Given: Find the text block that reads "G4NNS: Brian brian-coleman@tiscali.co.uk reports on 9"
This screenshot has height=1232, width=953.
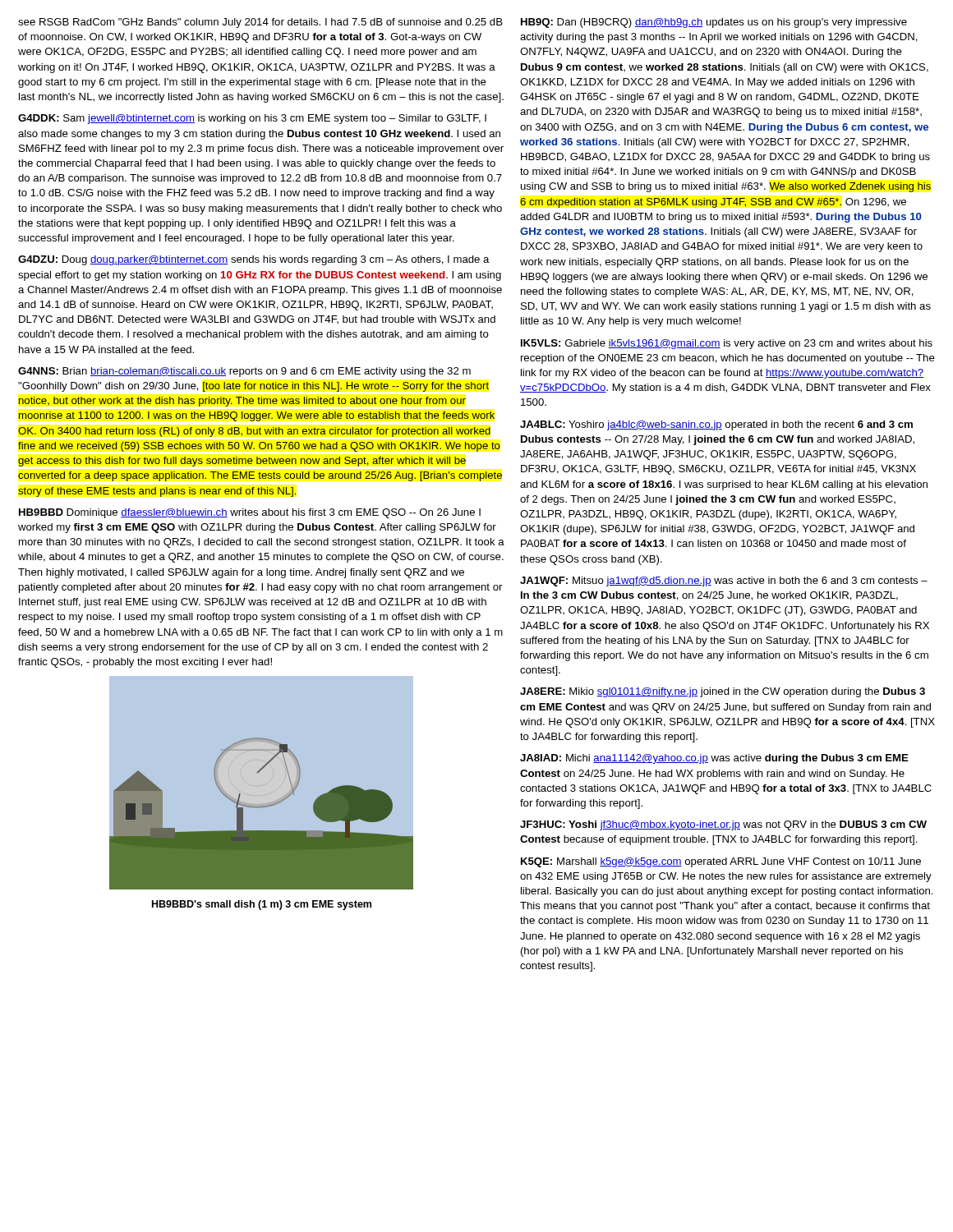Looking at the screenshot, I should coord(262,431).
